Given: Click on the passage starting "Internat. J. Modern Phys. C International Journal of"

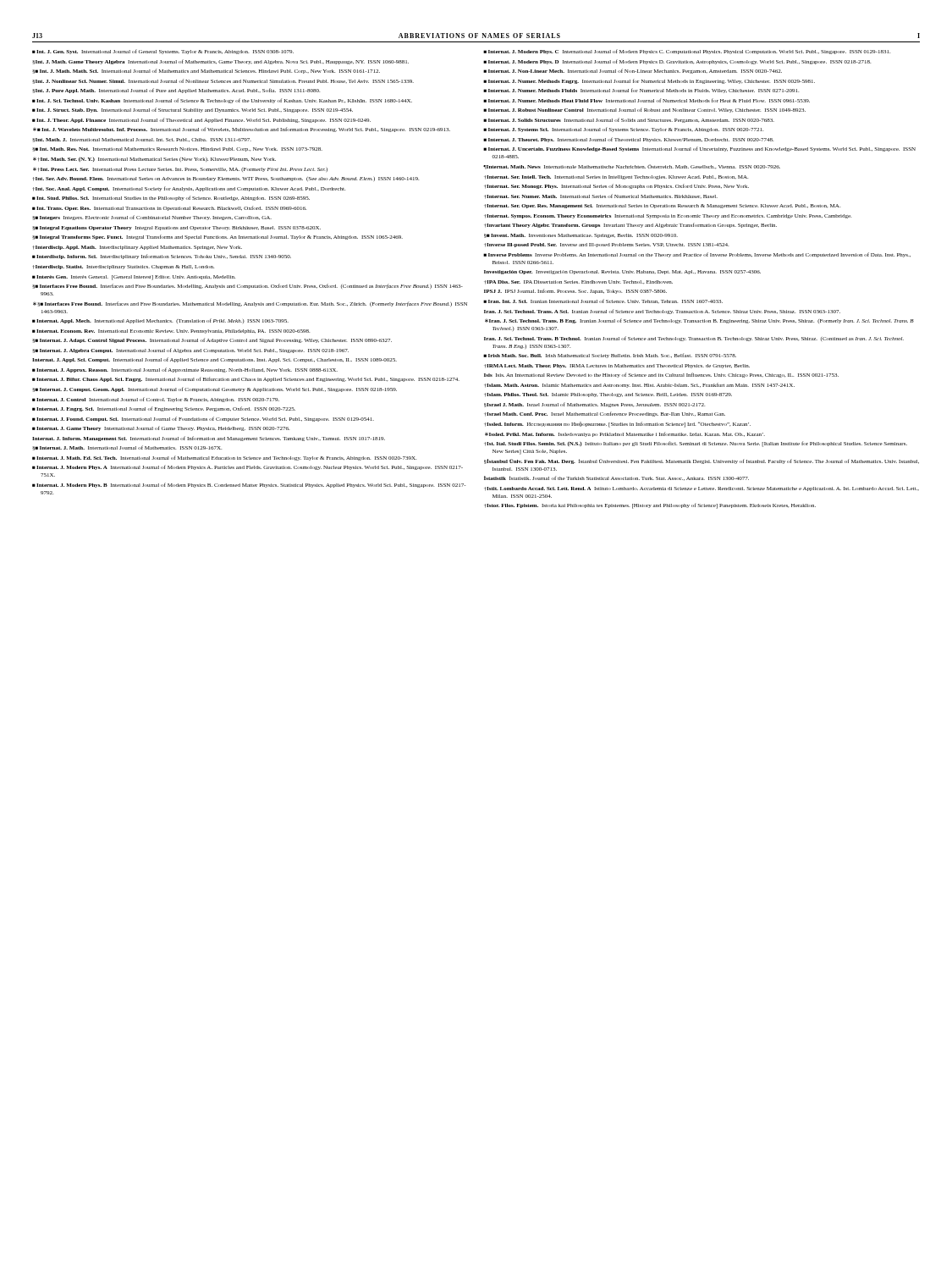Looking at the screenshot, I should 687,52.
